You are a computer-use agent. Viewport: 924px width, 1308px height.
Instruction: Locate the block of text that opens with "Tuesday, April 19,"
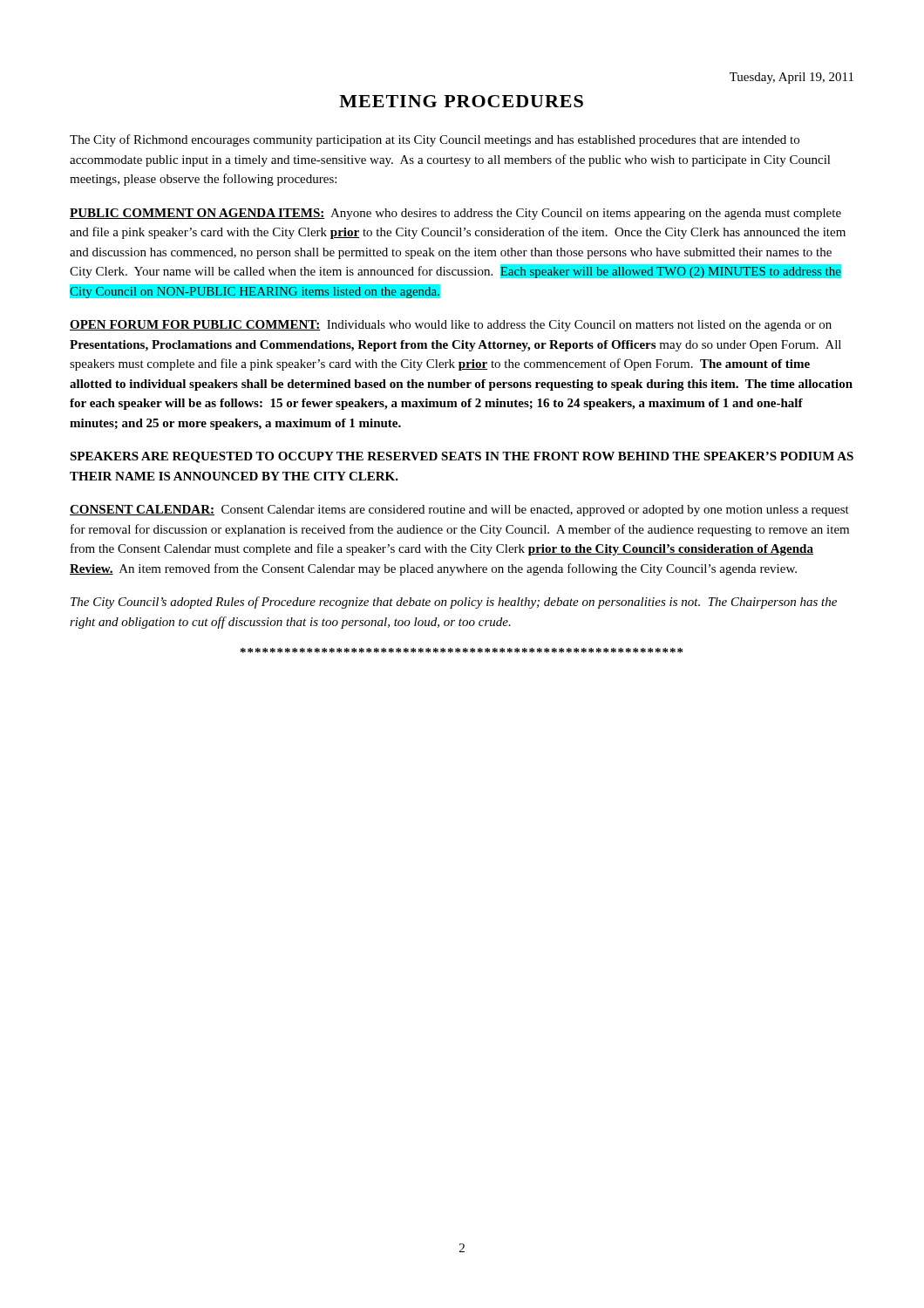pos(792,77)
